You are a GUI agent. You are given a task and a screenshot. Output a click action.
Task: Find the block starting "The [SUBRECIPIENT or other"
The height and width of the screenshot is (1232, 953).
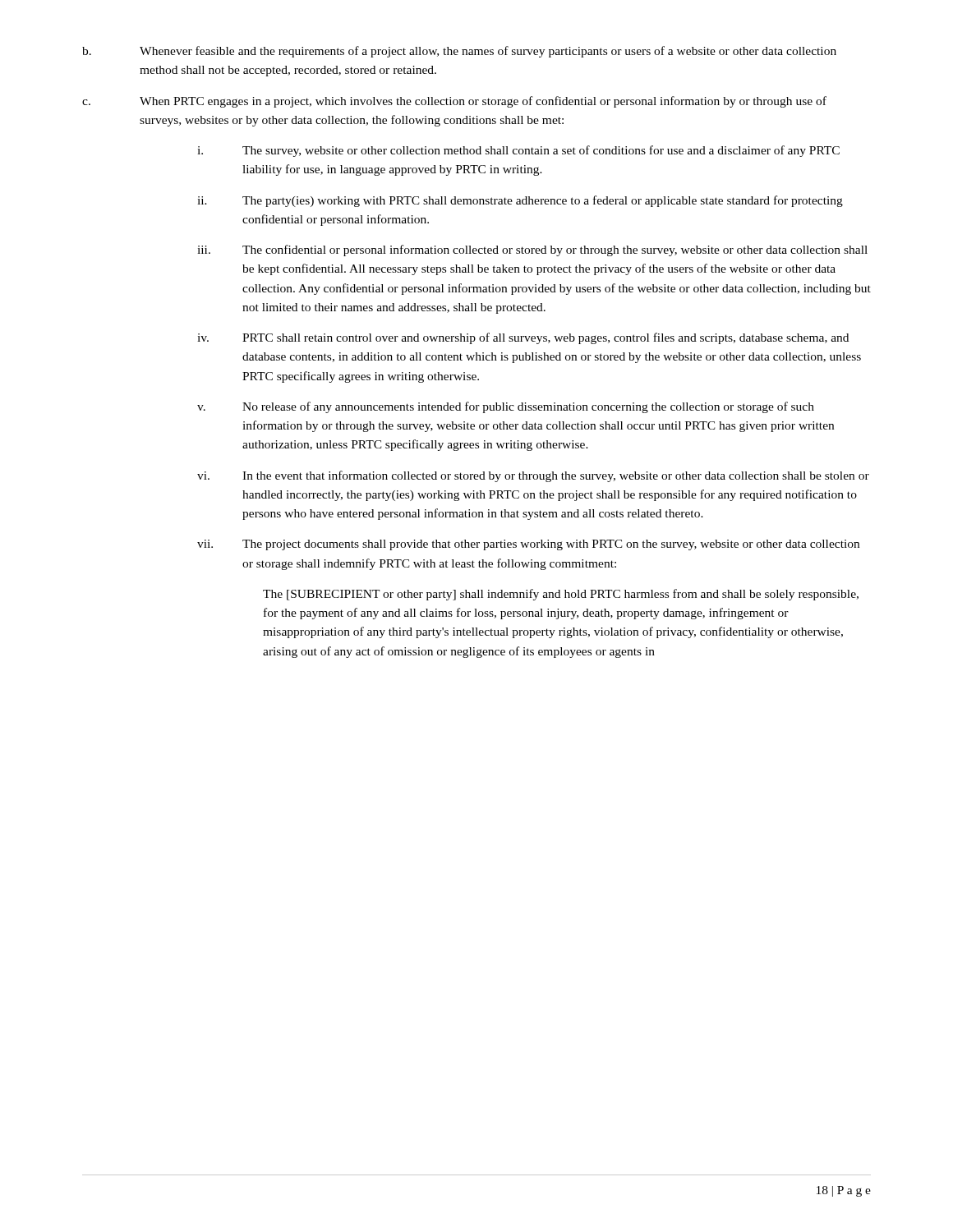(x=561, y=622)
